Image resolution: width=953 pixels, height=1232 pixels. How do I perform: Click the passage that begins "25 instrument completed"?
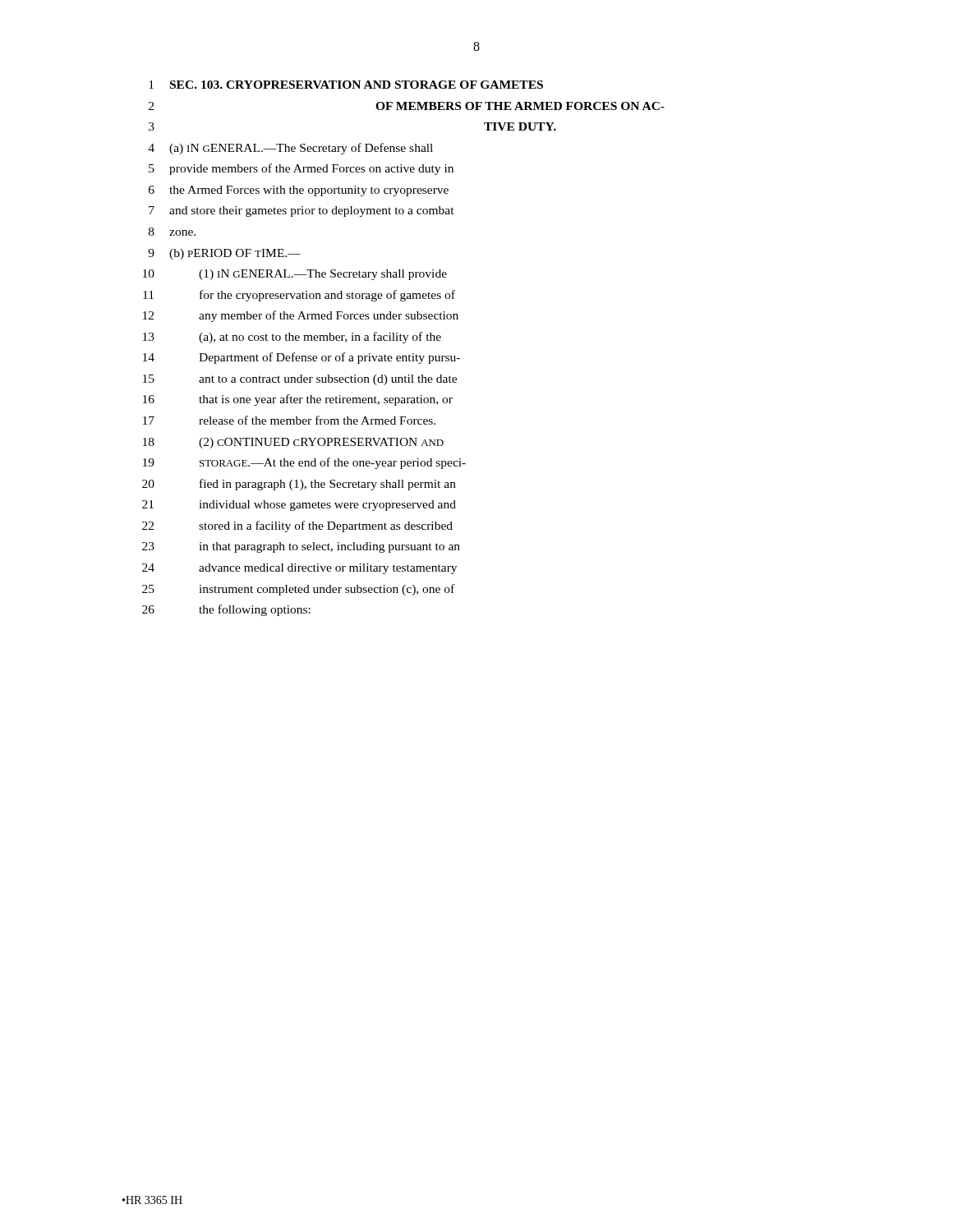click(298, 590)
